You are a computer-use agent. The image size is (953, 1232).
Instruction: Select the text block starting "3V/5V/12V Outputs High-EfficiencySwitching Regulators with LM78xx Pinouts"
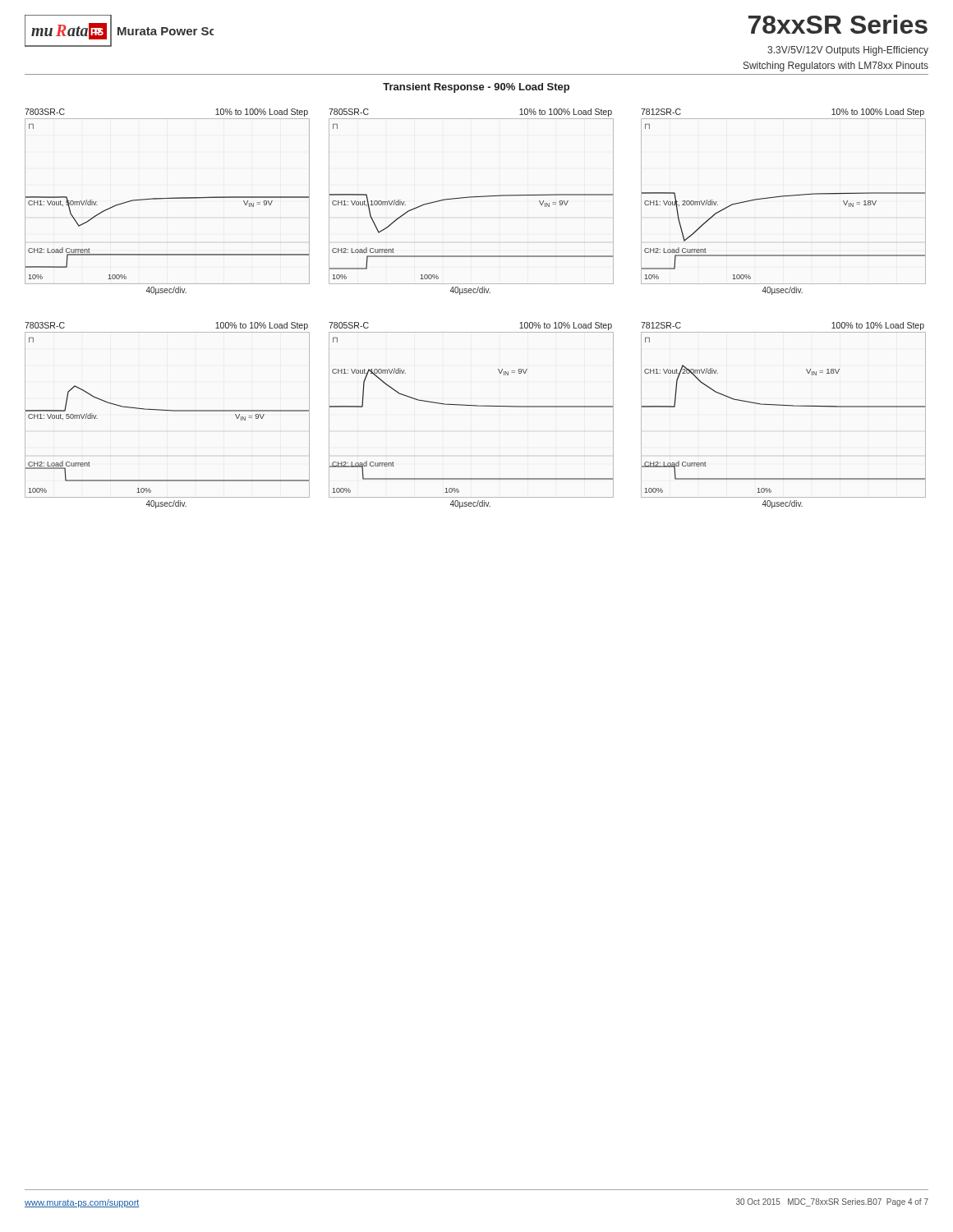click(835, 58)
